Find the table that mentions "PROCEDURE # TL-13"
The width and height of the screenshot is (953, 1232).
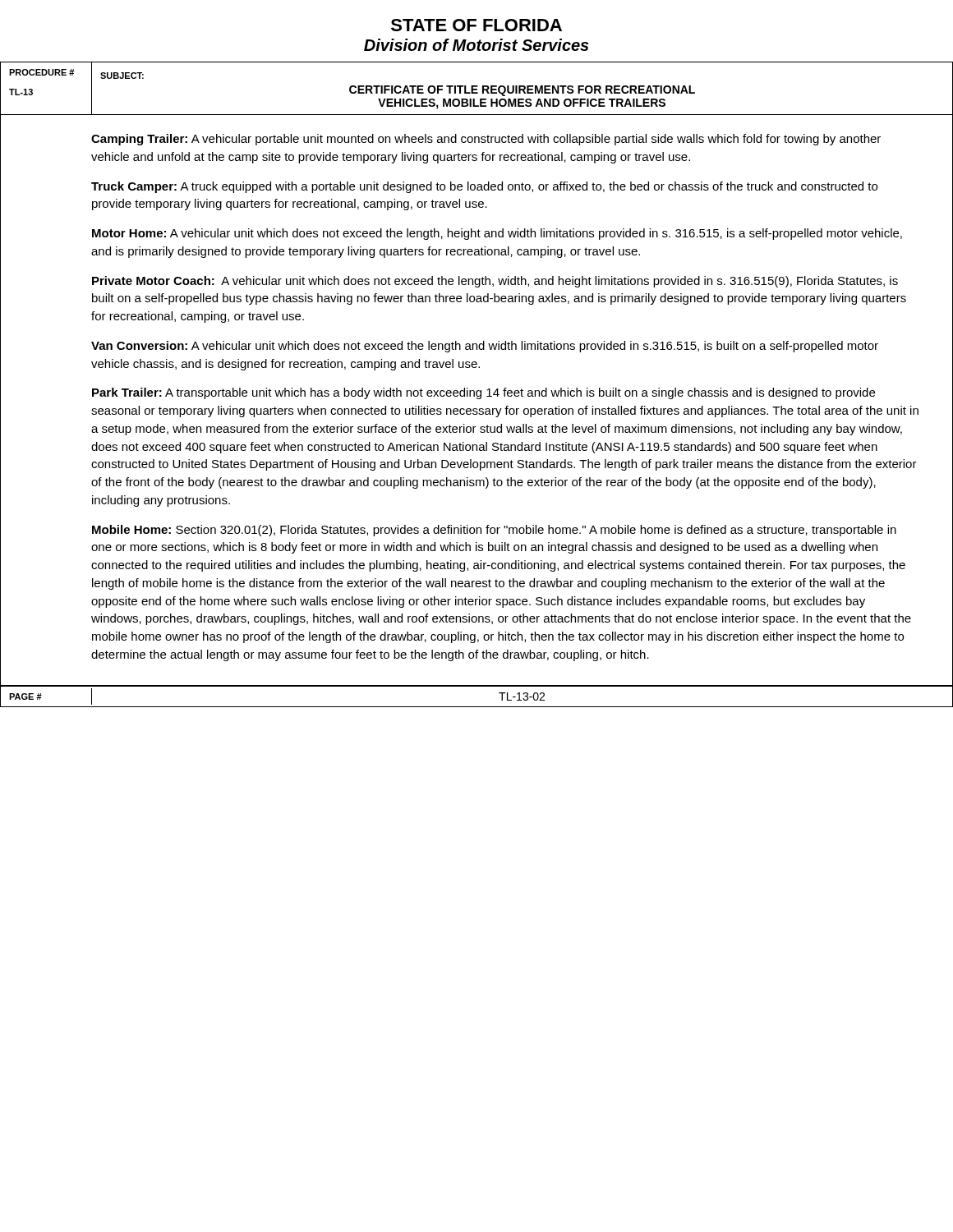476,88
